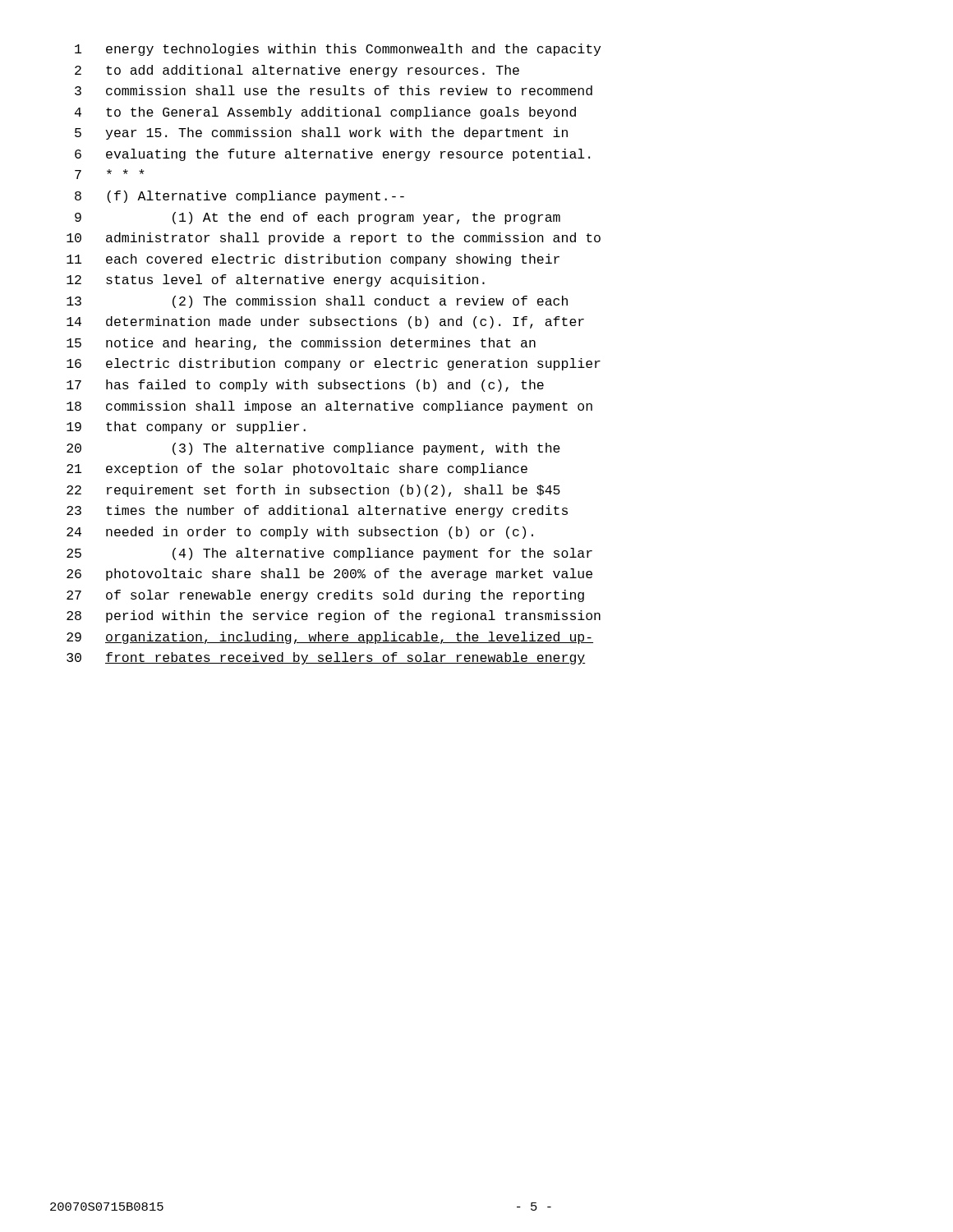Select the list item that says "3 commission shall use the results of"

point(476,92)
